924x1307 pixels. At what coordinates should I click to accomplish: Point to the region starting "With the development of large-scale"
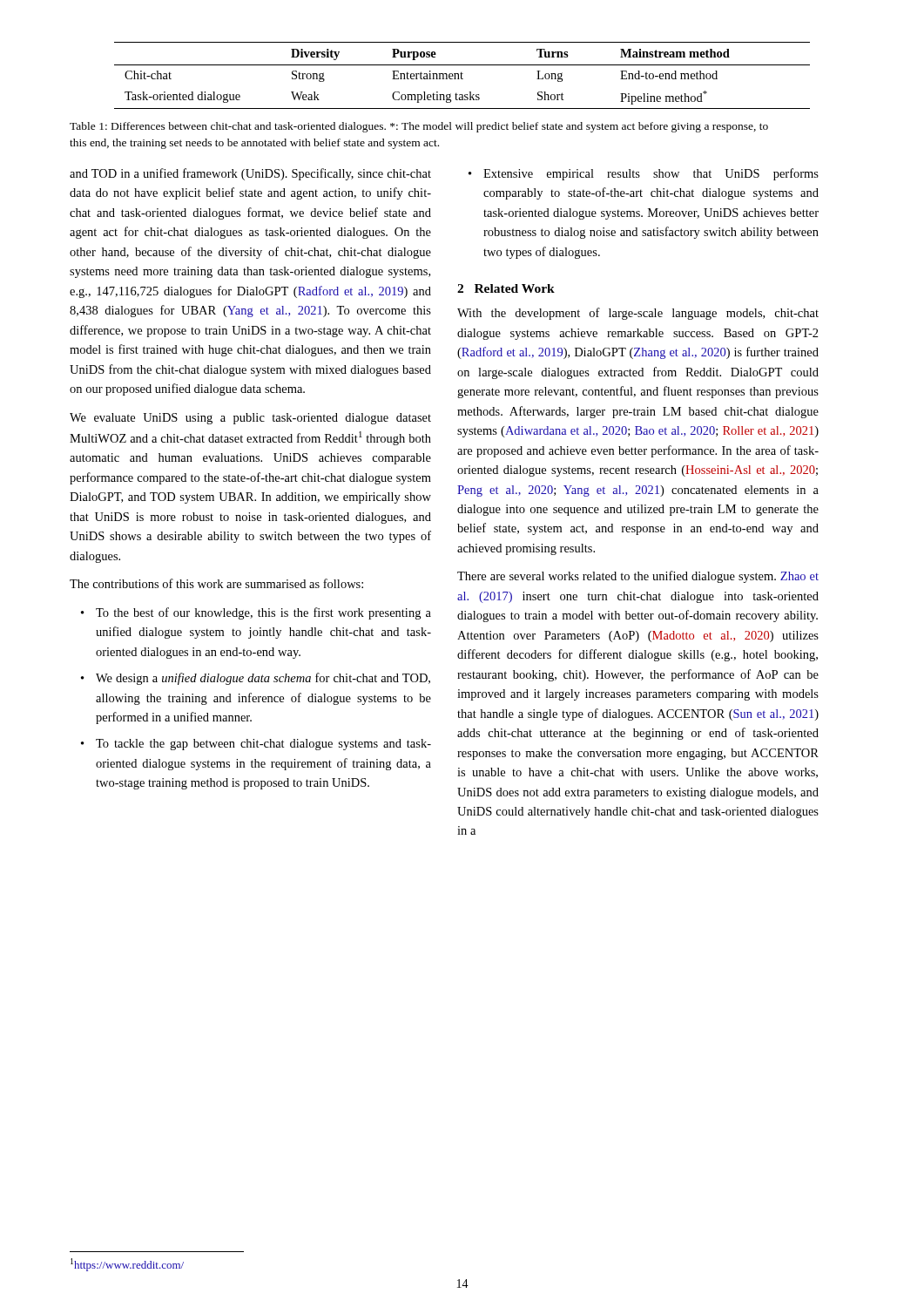point(638,431)
